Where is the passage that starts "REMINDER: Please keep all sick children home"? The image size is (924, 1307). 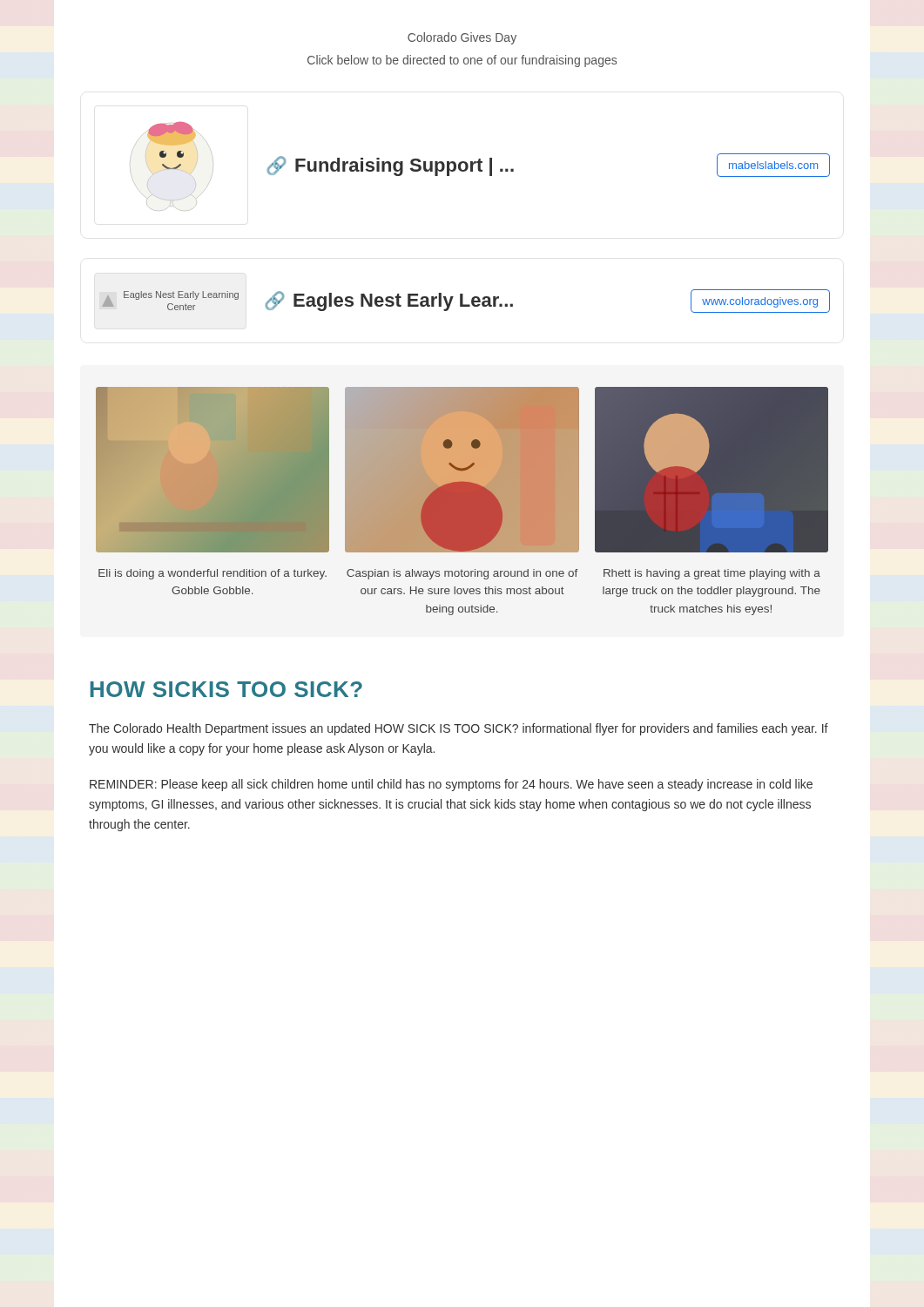(x=451, y=804)
